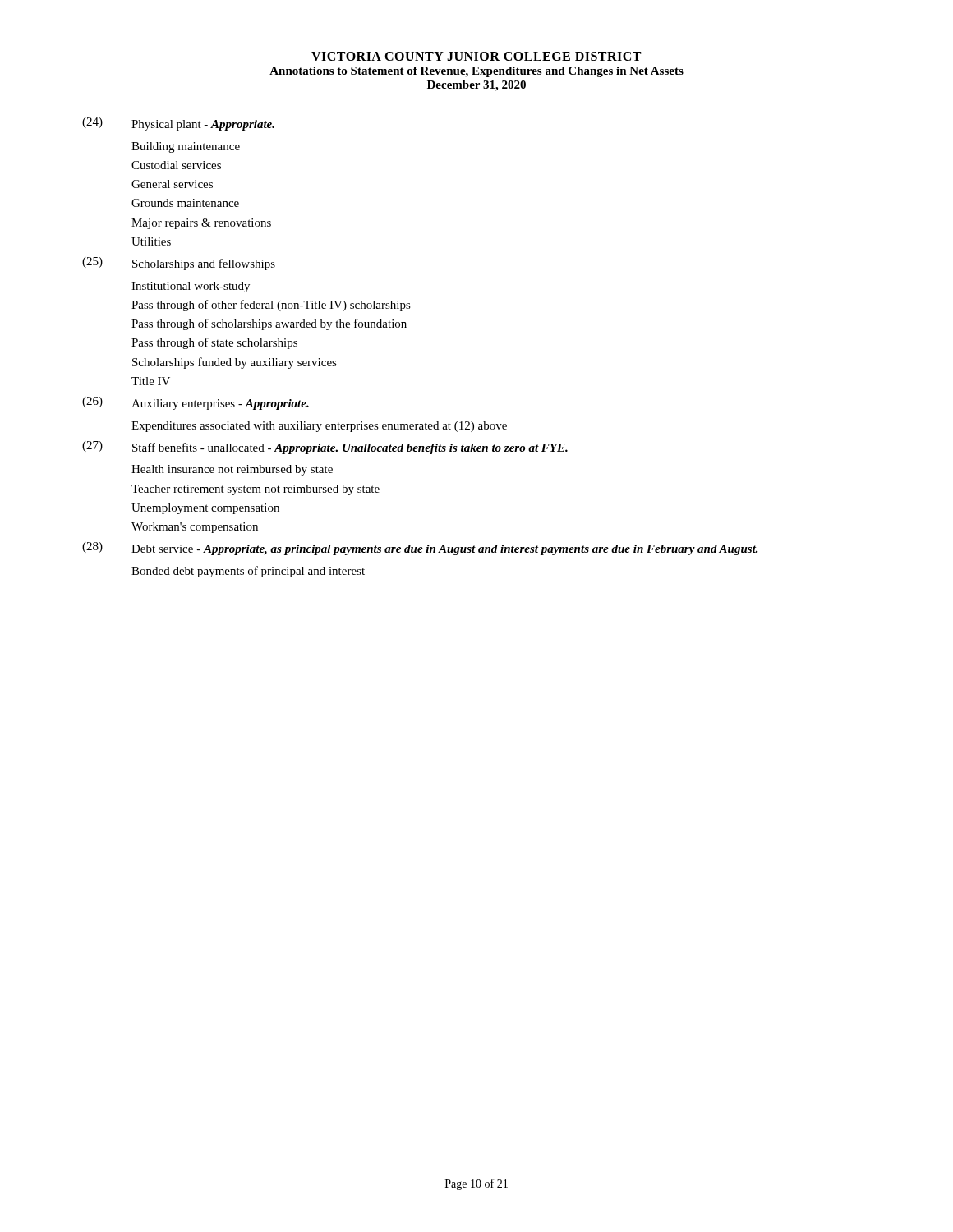Navigate to the element starting "(25) Scholarships and fellowships Institutional work-study"
This screenshot has width=953, height=1232.
(x=179, y=264)
